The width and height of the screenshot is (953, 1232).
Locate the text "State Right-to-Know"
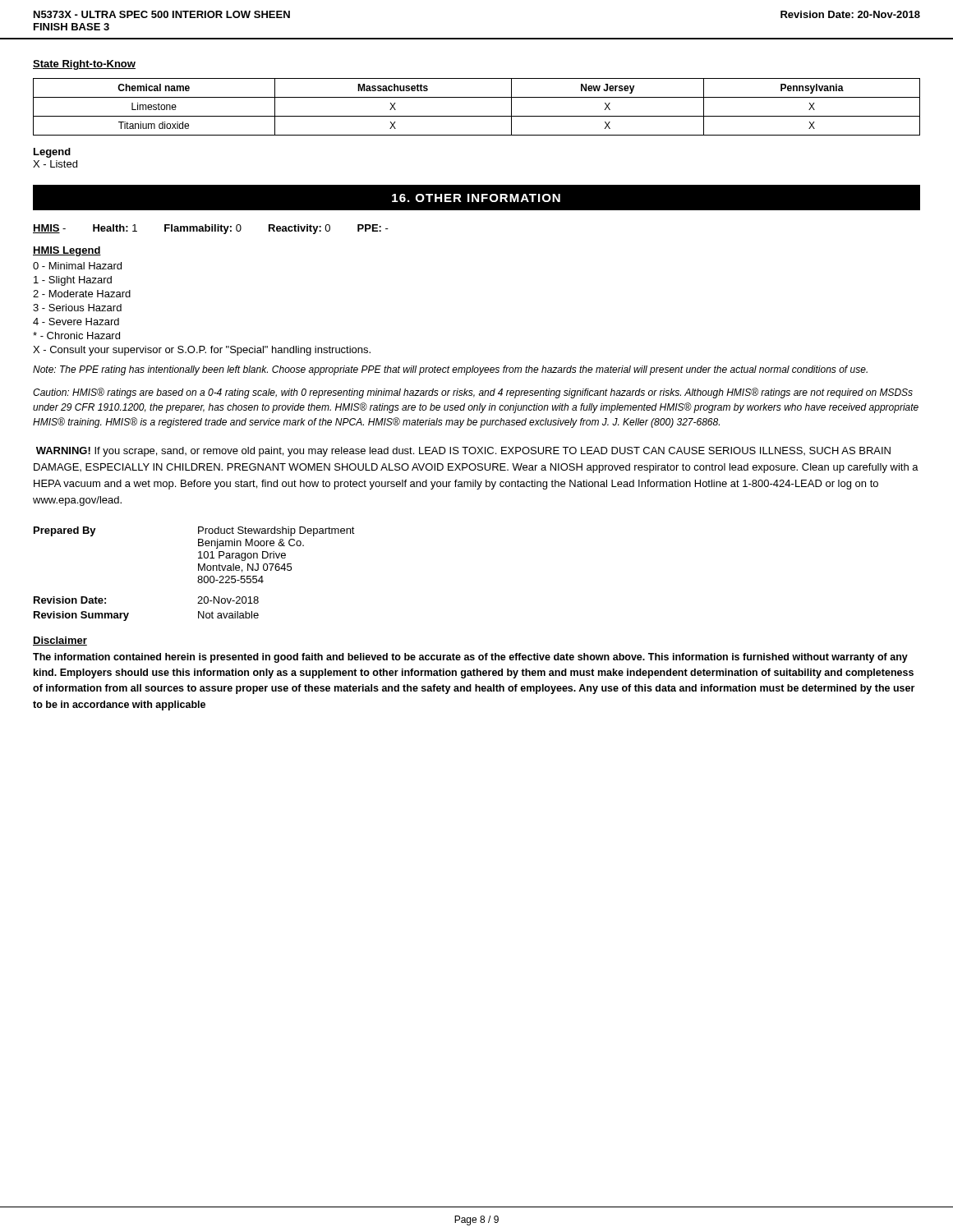pos(84,64)
